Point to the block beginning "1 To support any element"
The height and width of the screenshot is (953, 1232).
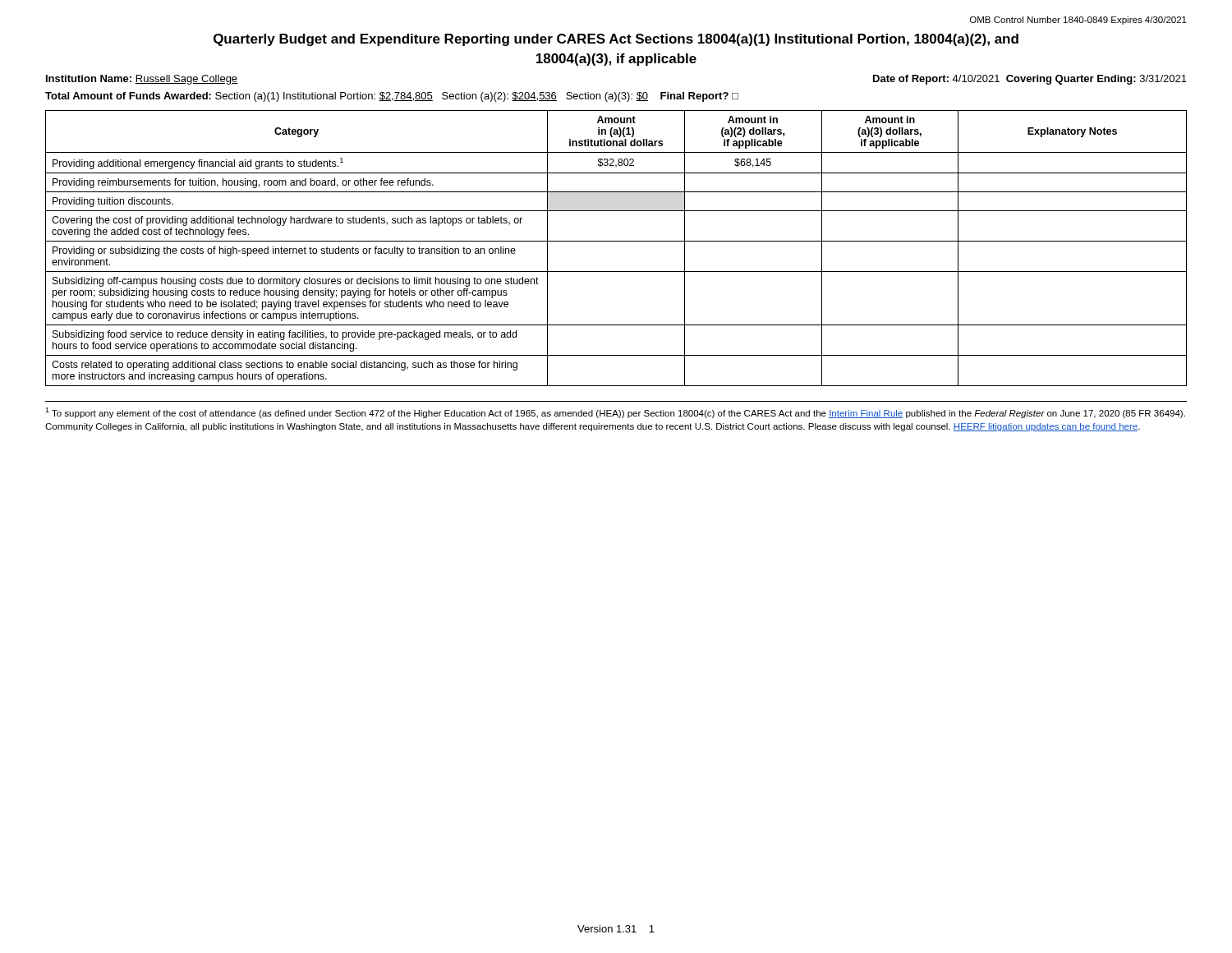[616, 419]
